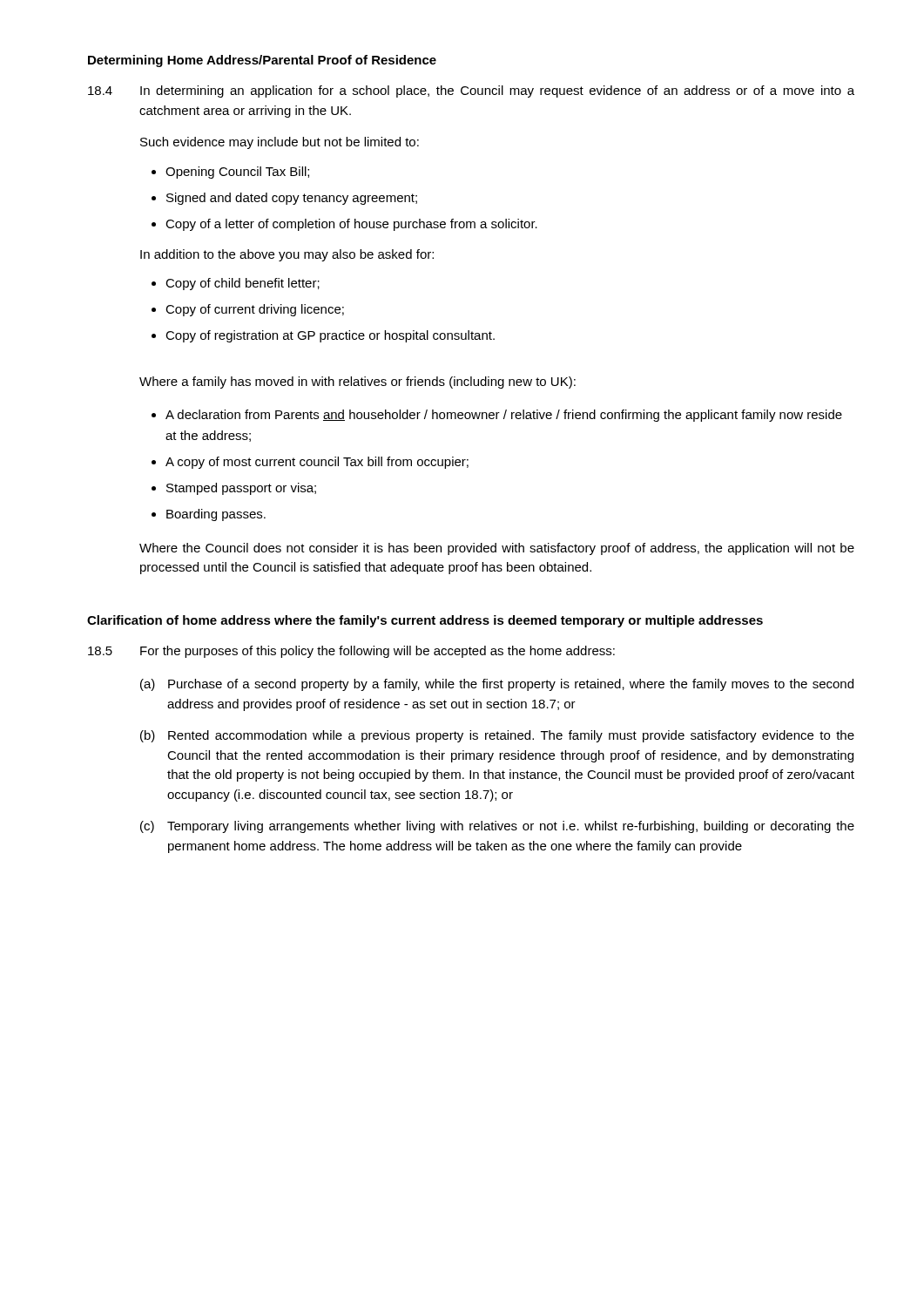The width and height of the screenshot is (924, 1307).
Task: Click on the section header that says "Determining Home Address/Parental Proof of Residence"
Action: coord(262,60)
